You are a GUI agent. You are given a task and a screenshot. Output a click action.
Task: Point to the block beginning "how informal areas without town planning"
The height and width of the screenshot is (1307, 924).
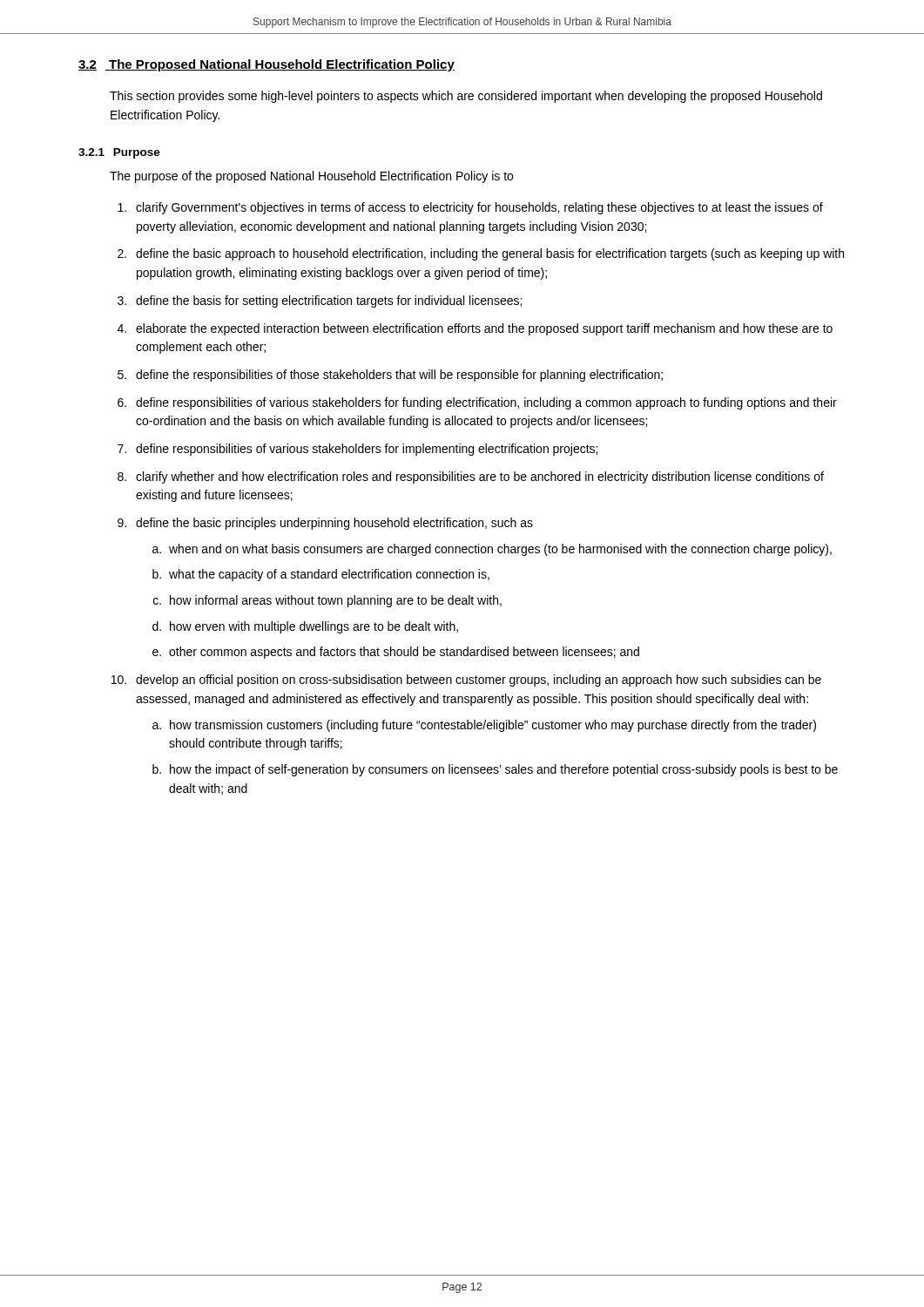coord(336,600)
